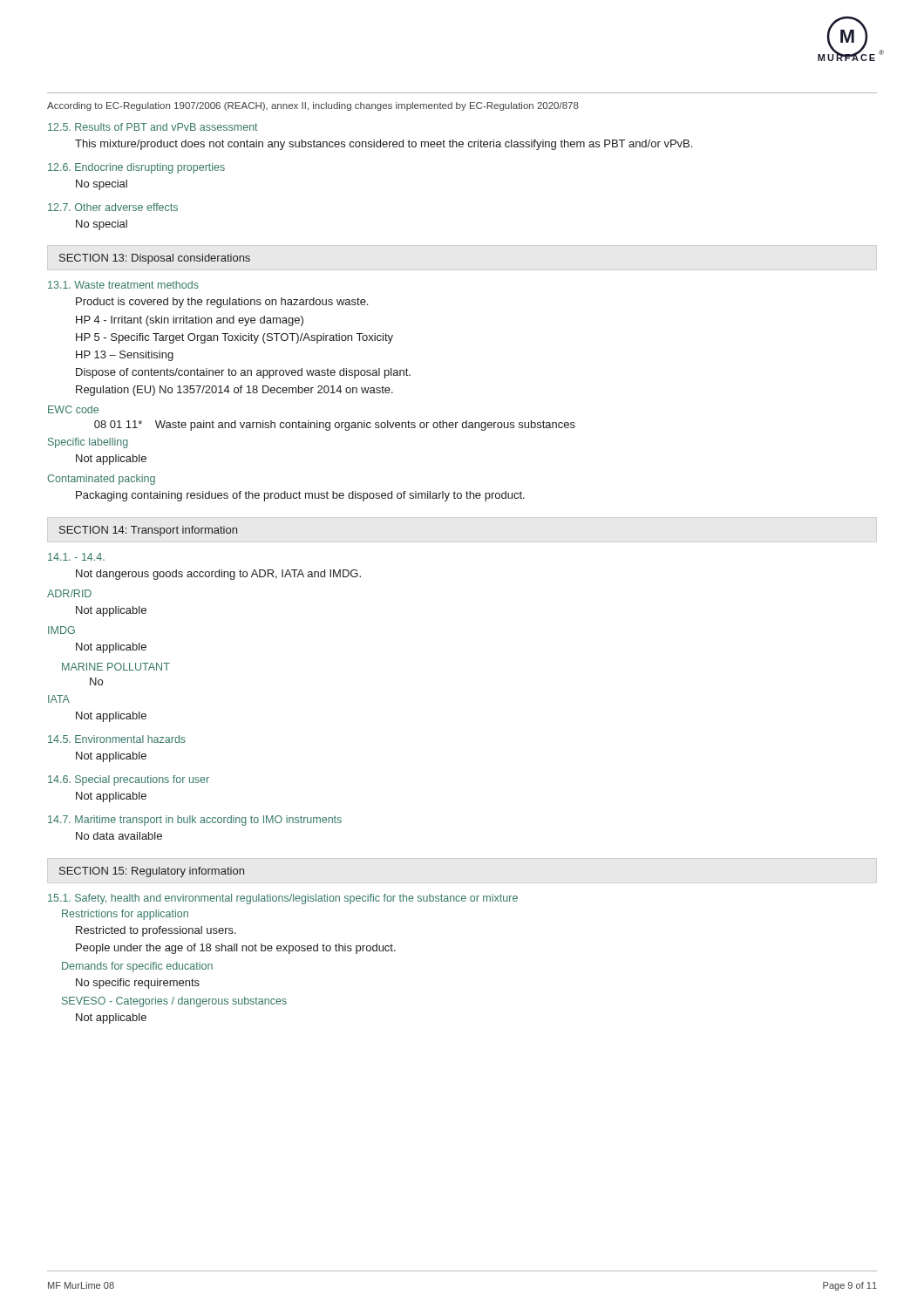Find the text block containing "08 01 11* Waste paint and varnish containing"
Viewport: 924px width, 1308px height.
325,424
